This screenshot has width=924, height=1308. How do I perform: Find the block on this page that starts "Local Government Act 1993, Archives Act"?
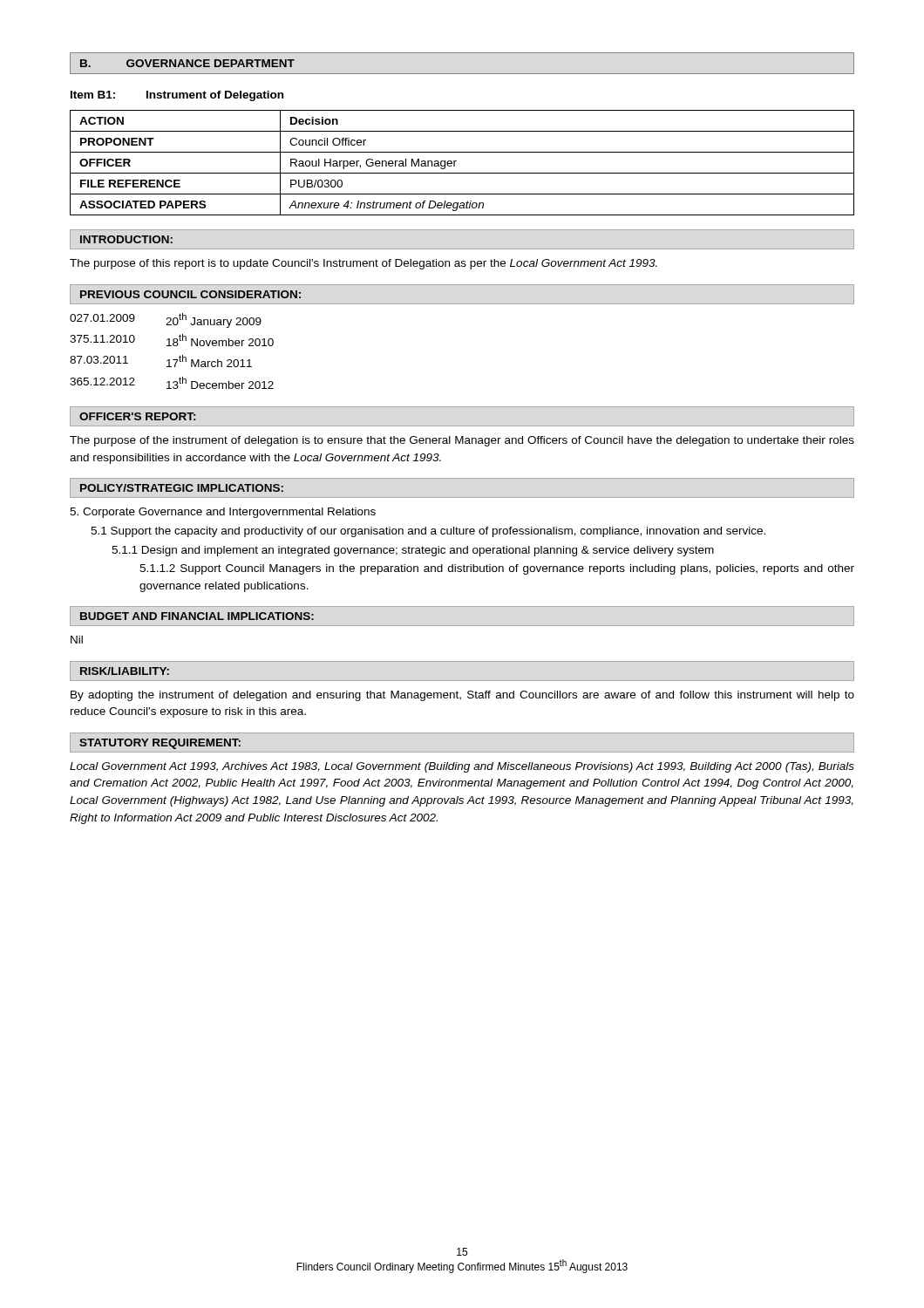(x=462, y=792)
